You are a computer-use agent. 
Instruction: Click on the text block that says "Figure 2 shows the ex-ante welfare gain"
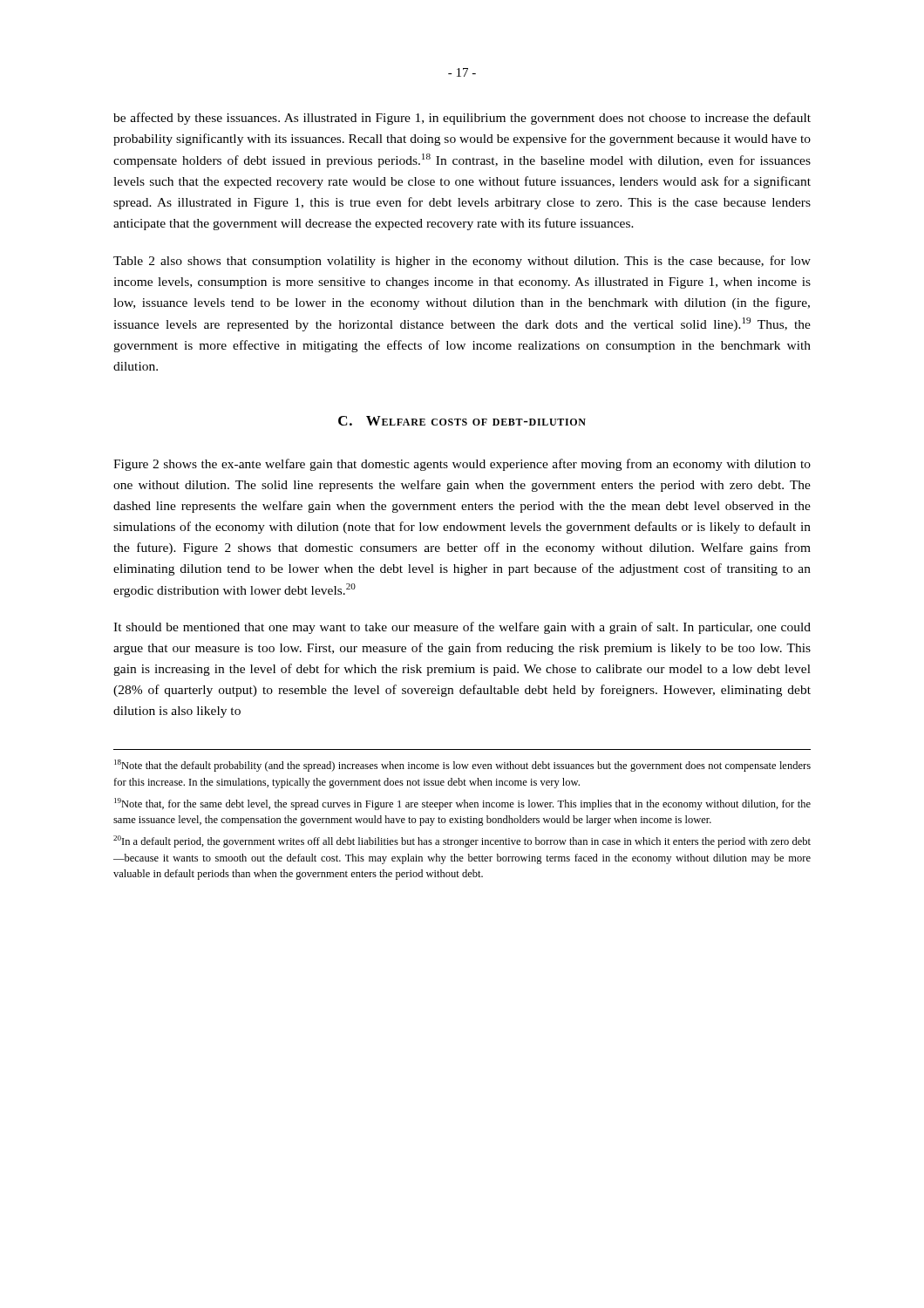[x=462, y=527]
